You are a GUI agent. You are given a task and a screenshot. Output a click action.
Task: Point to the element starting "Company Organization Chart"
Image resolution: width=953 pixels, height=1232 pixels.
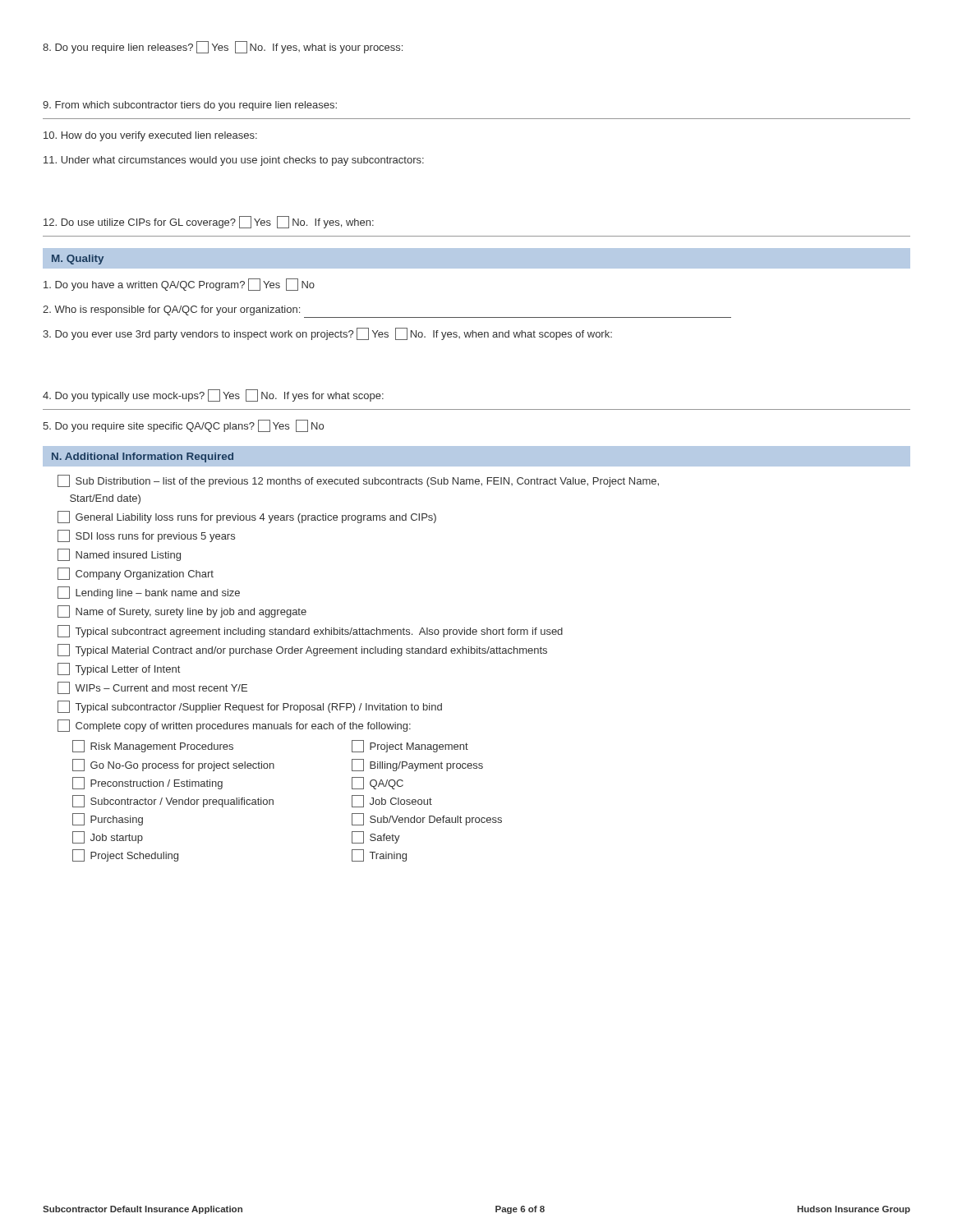click(136, 574)
